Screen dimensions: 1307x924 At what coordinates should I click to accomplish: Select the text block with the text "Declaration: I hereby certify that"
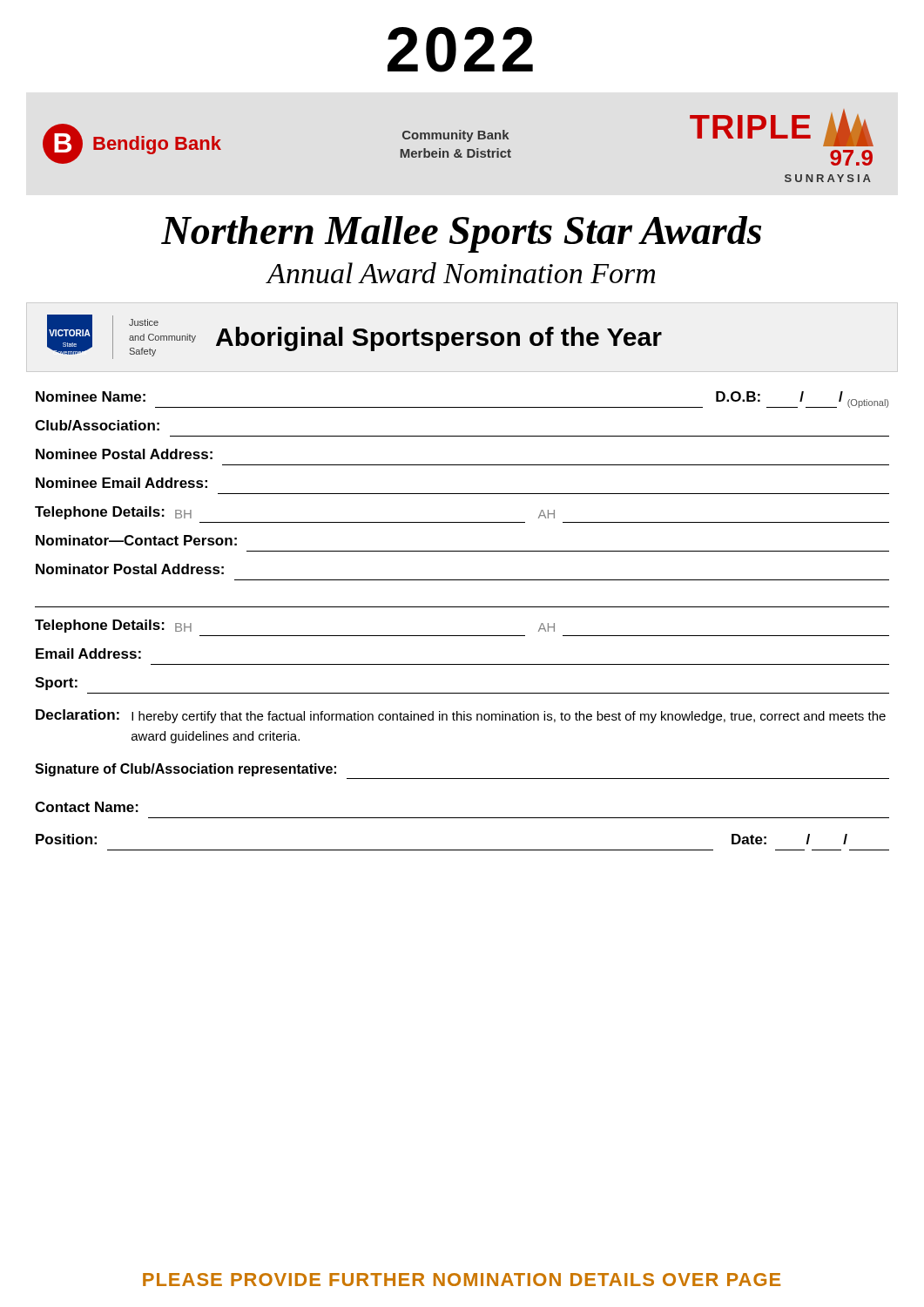coord(462,726)
